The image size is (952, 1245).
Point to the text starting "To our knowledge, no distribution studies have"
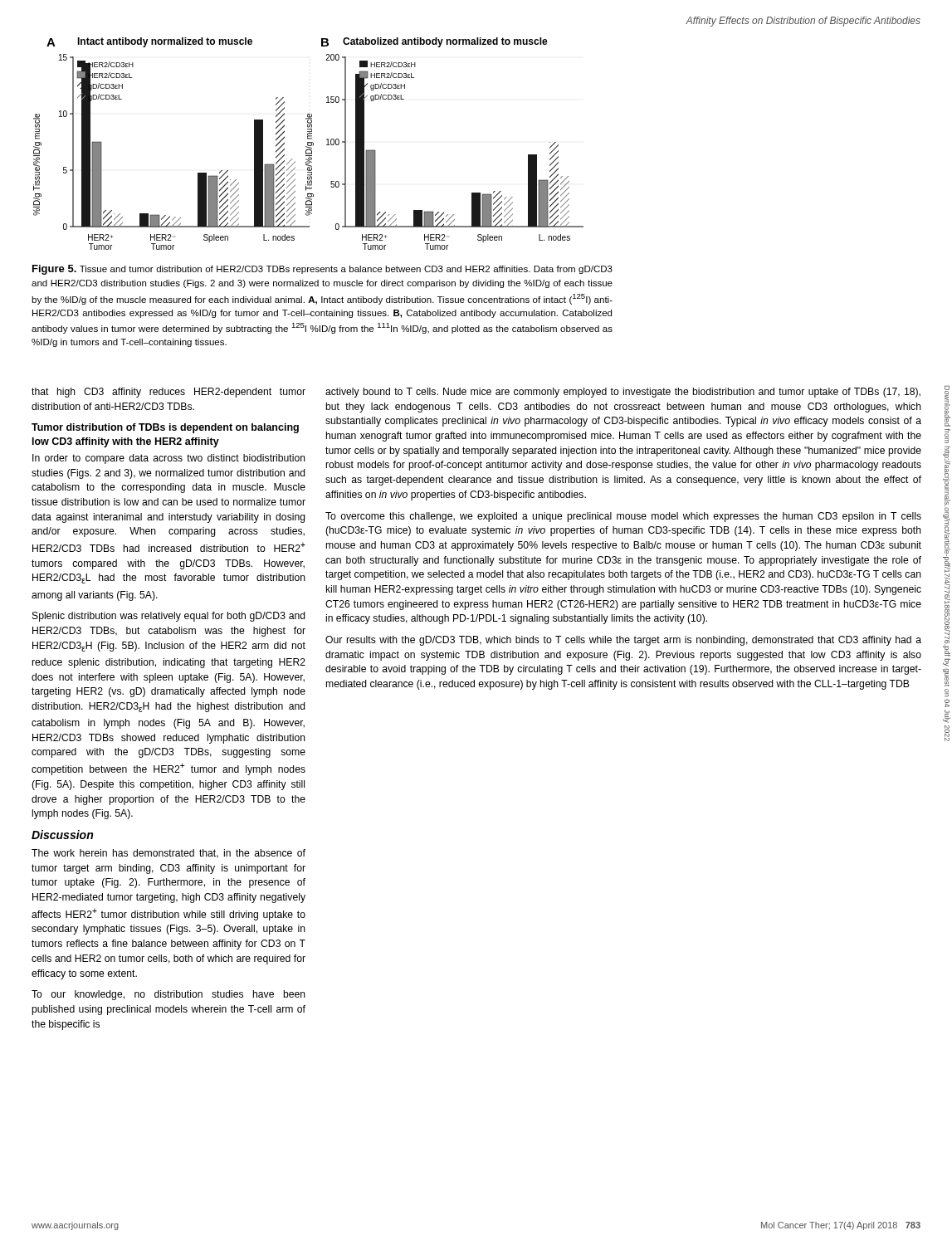pos(168,1010)
